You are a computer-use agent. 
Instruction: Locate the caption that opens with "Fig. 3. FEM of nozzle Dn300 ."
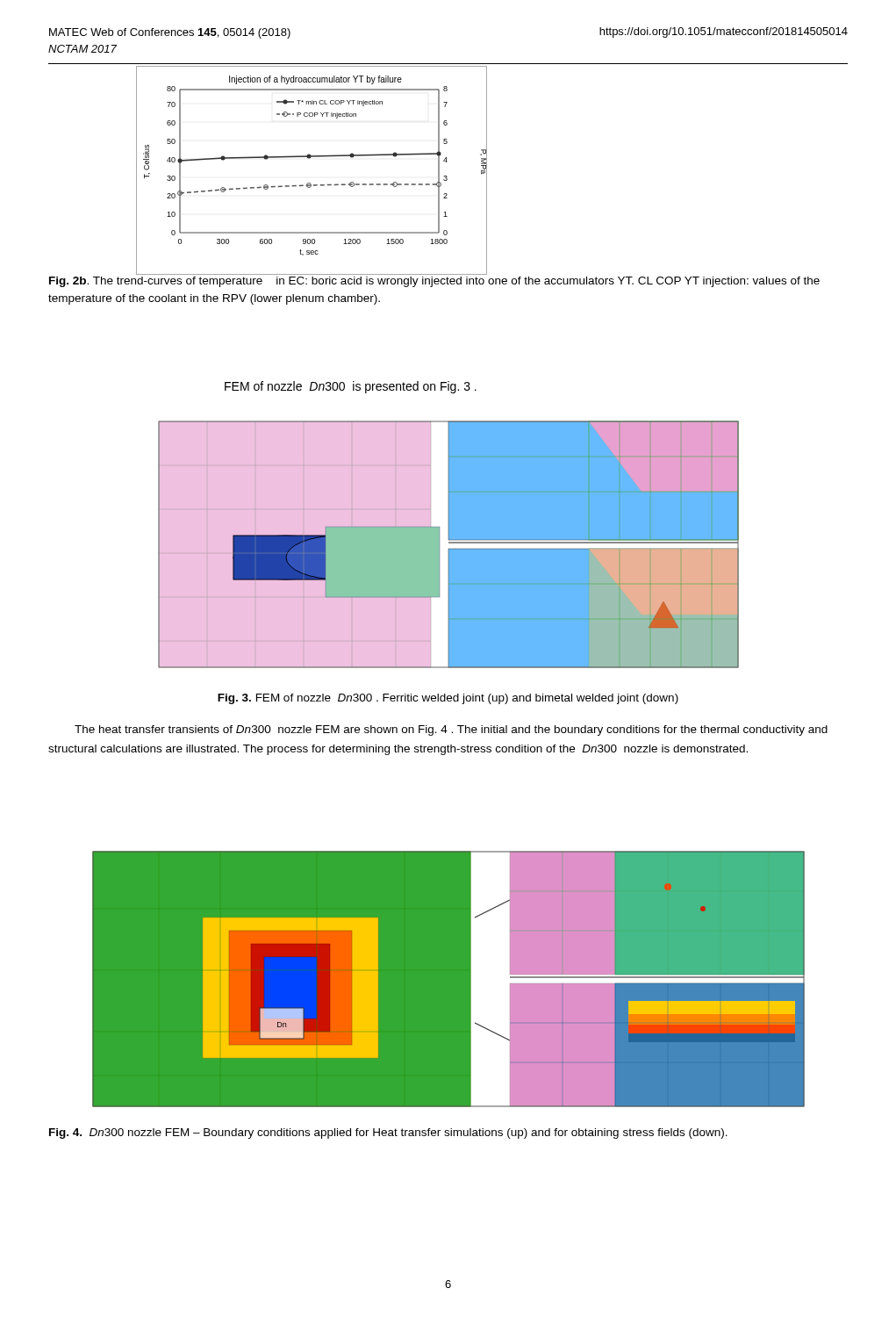tap(448, 698)
